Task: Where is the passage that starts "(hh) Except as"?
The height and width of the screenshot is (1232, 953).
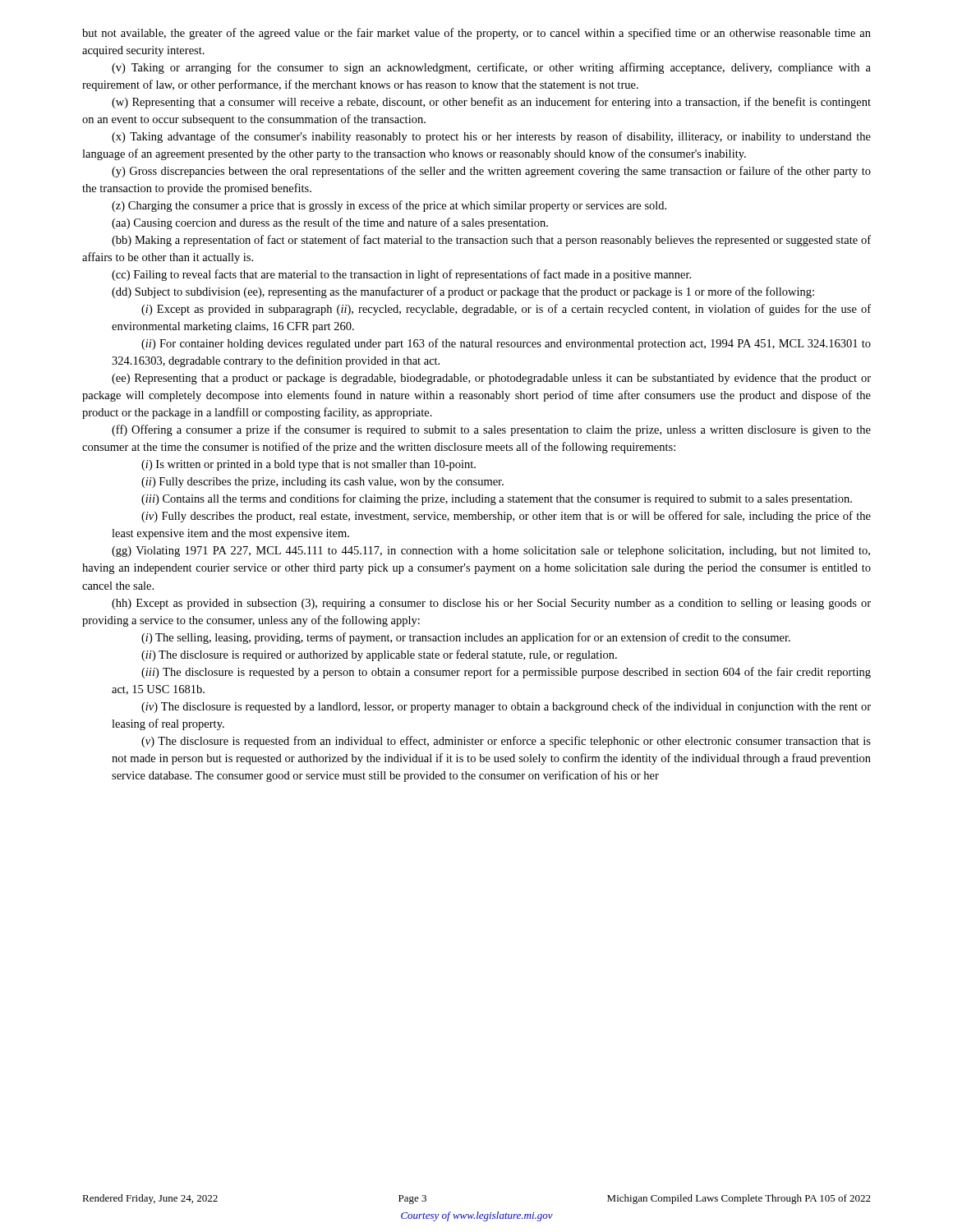Action: click(476, 611)
